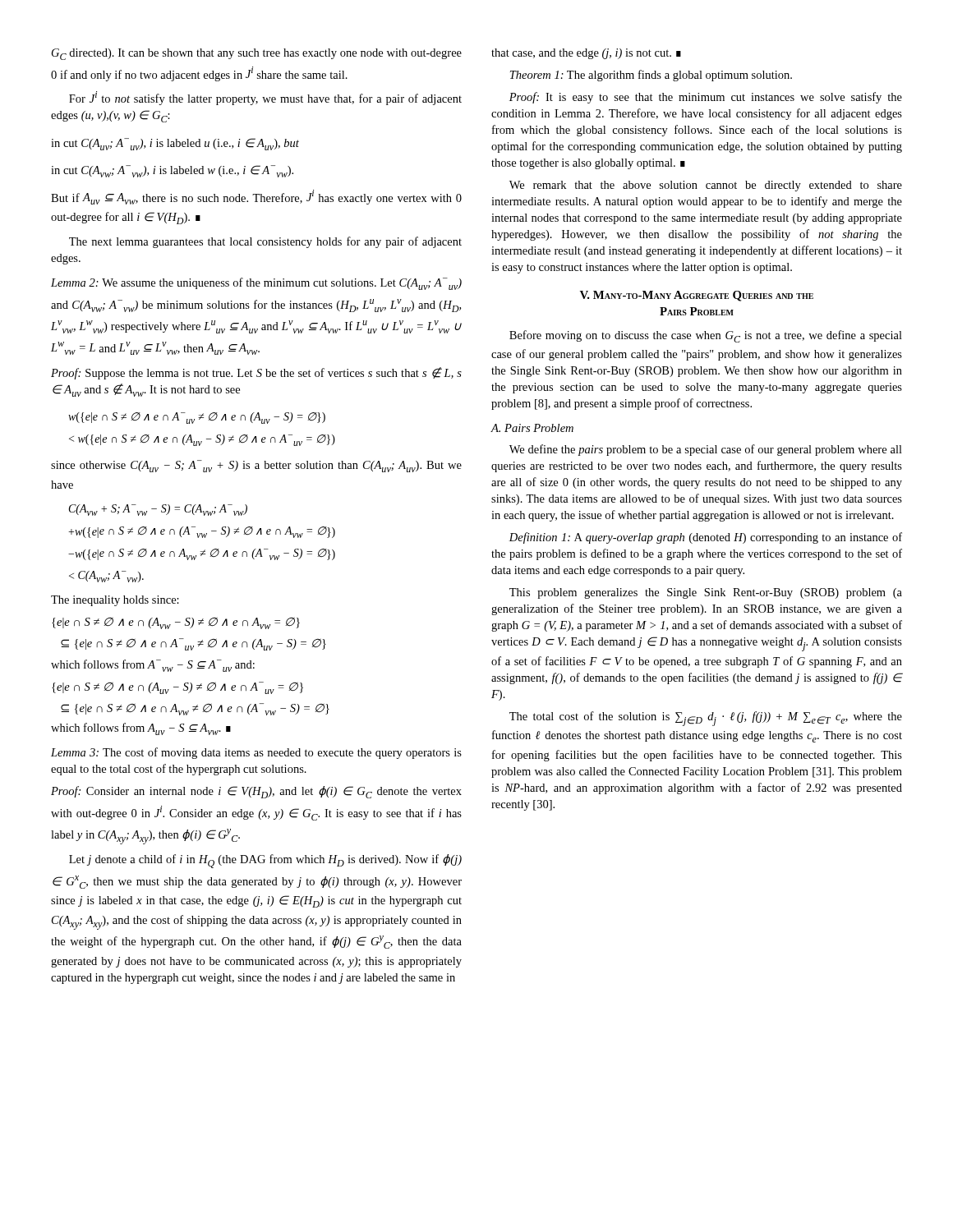Locate the block of text that opens with "Proof: Consider an internal node i ∈ V(HD),"
Viewport: 953px width, 1232px height.
(256, 884)
